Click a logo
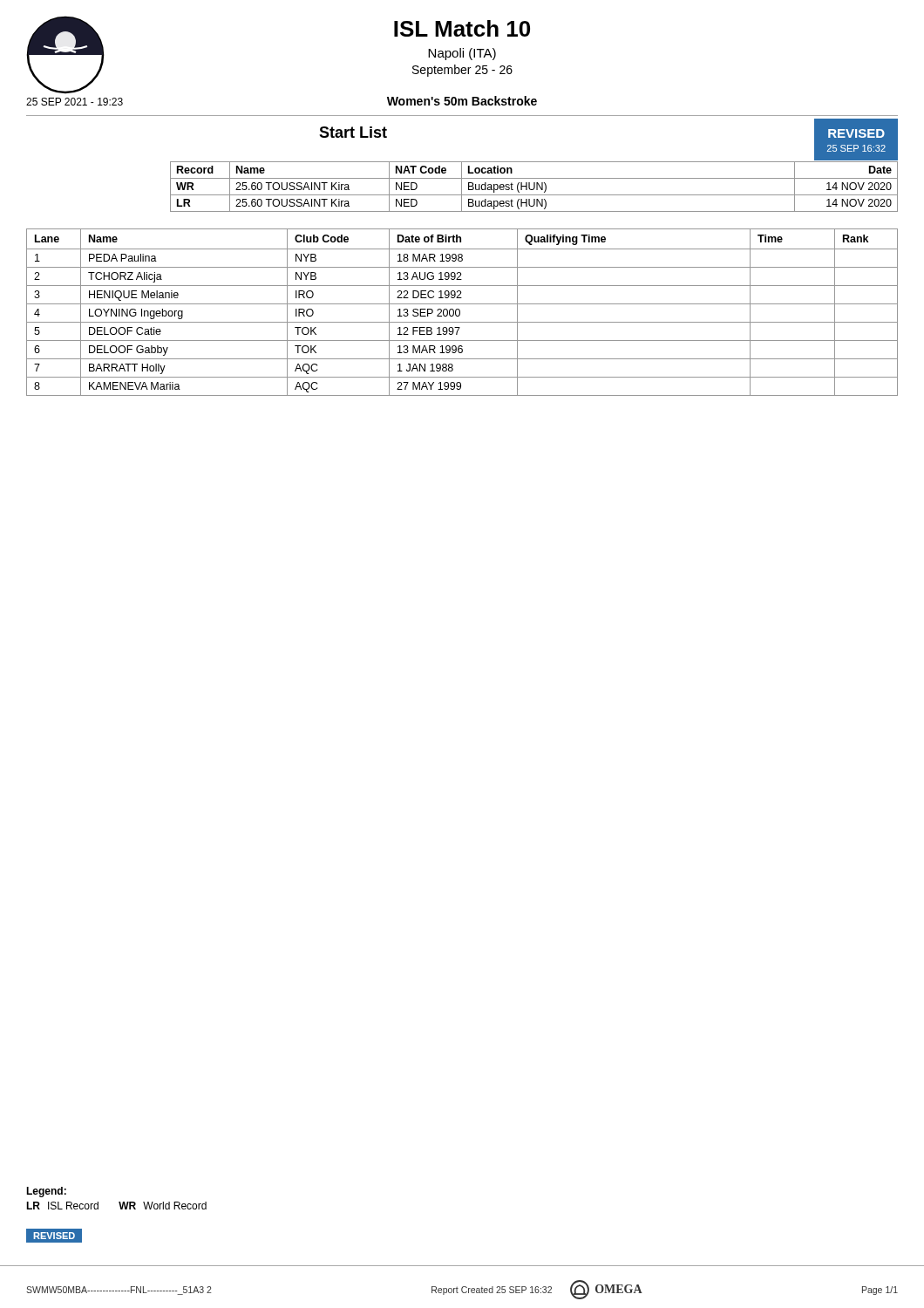 [65, 55]
